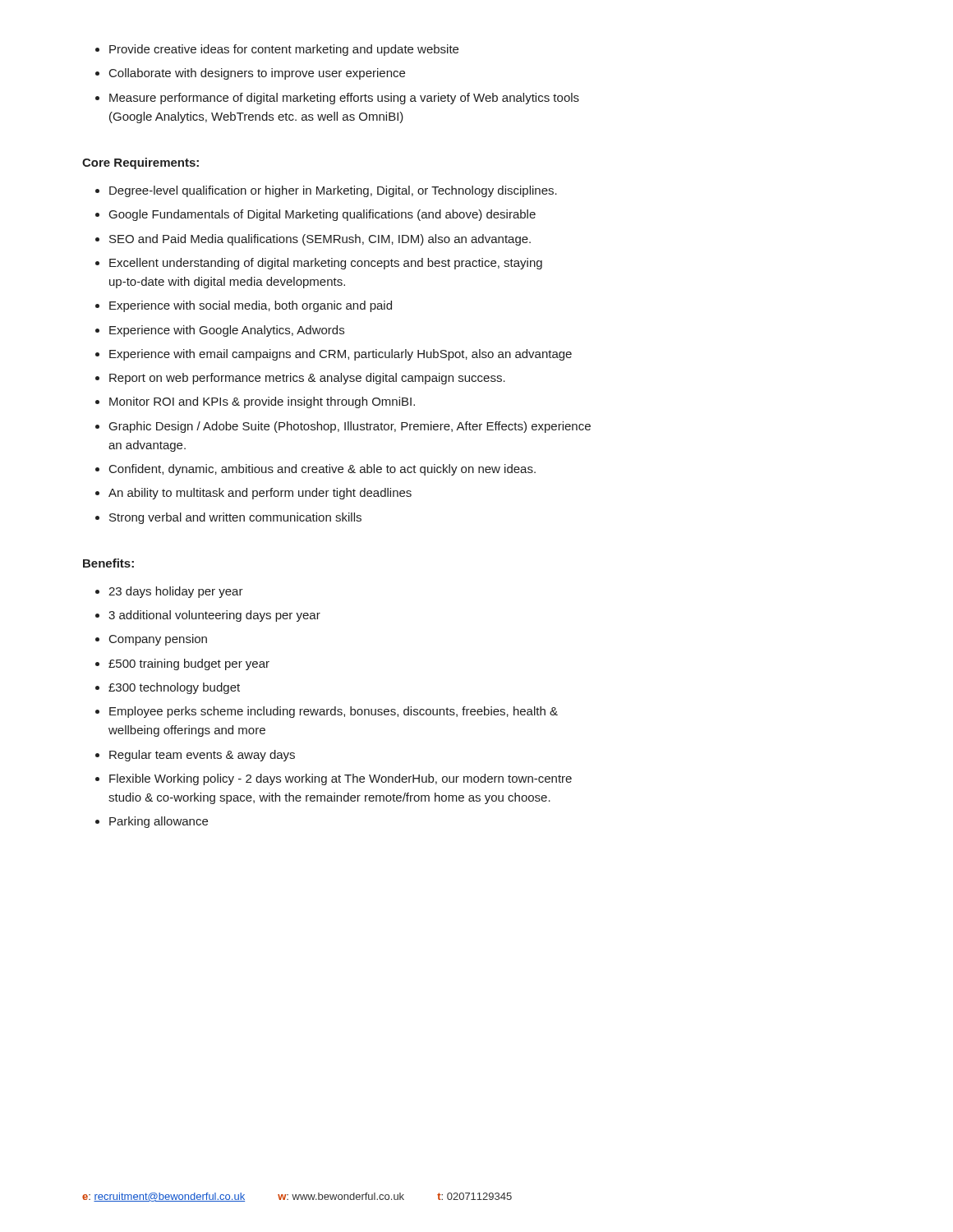The image size is (953, 1232).
Task: Locate the list item containing "Parking allowance"
Action: coord(159,822)
